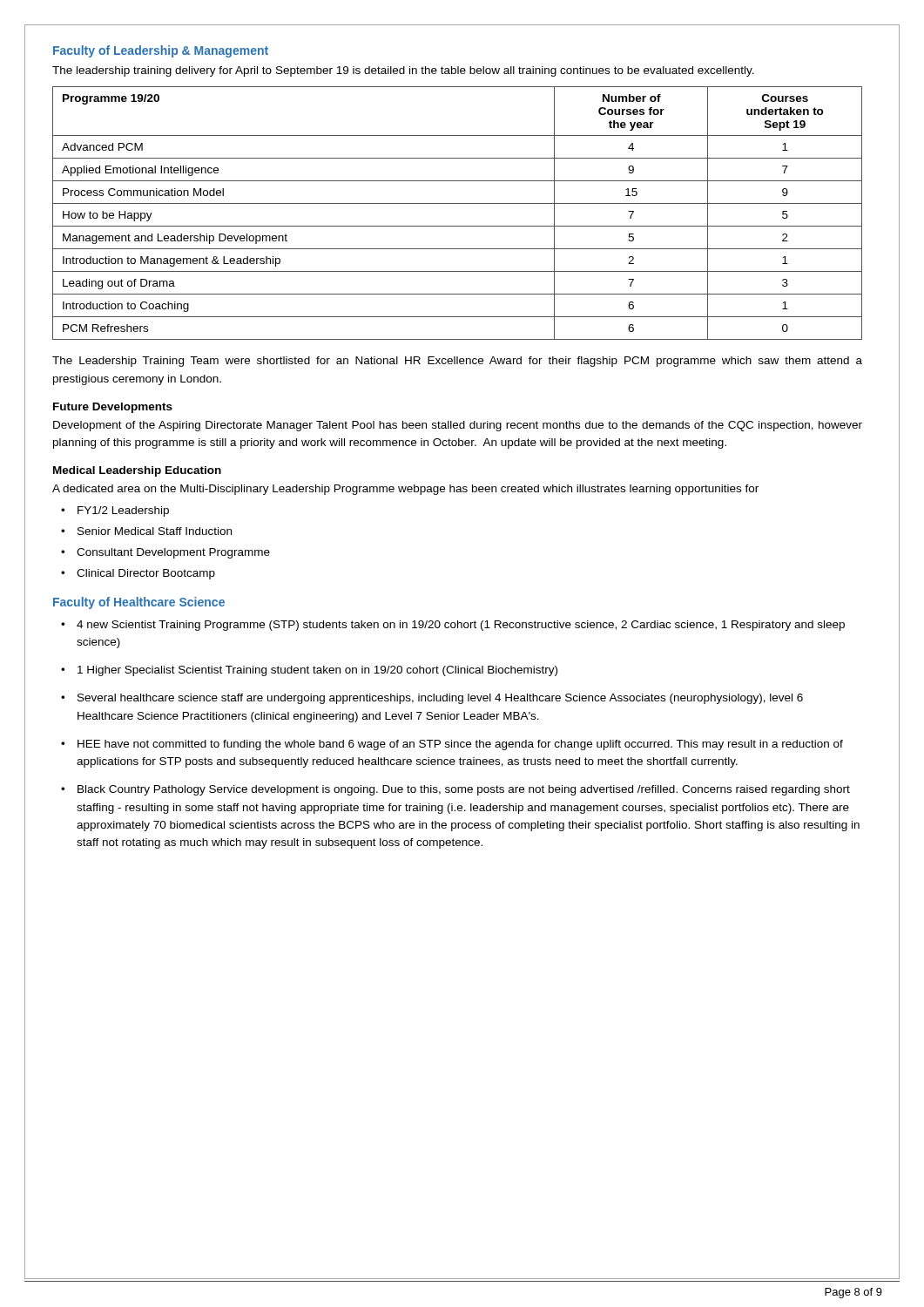Select the table that reads "Process Communication Model"
924x1307 pixels.
point(457,213)
